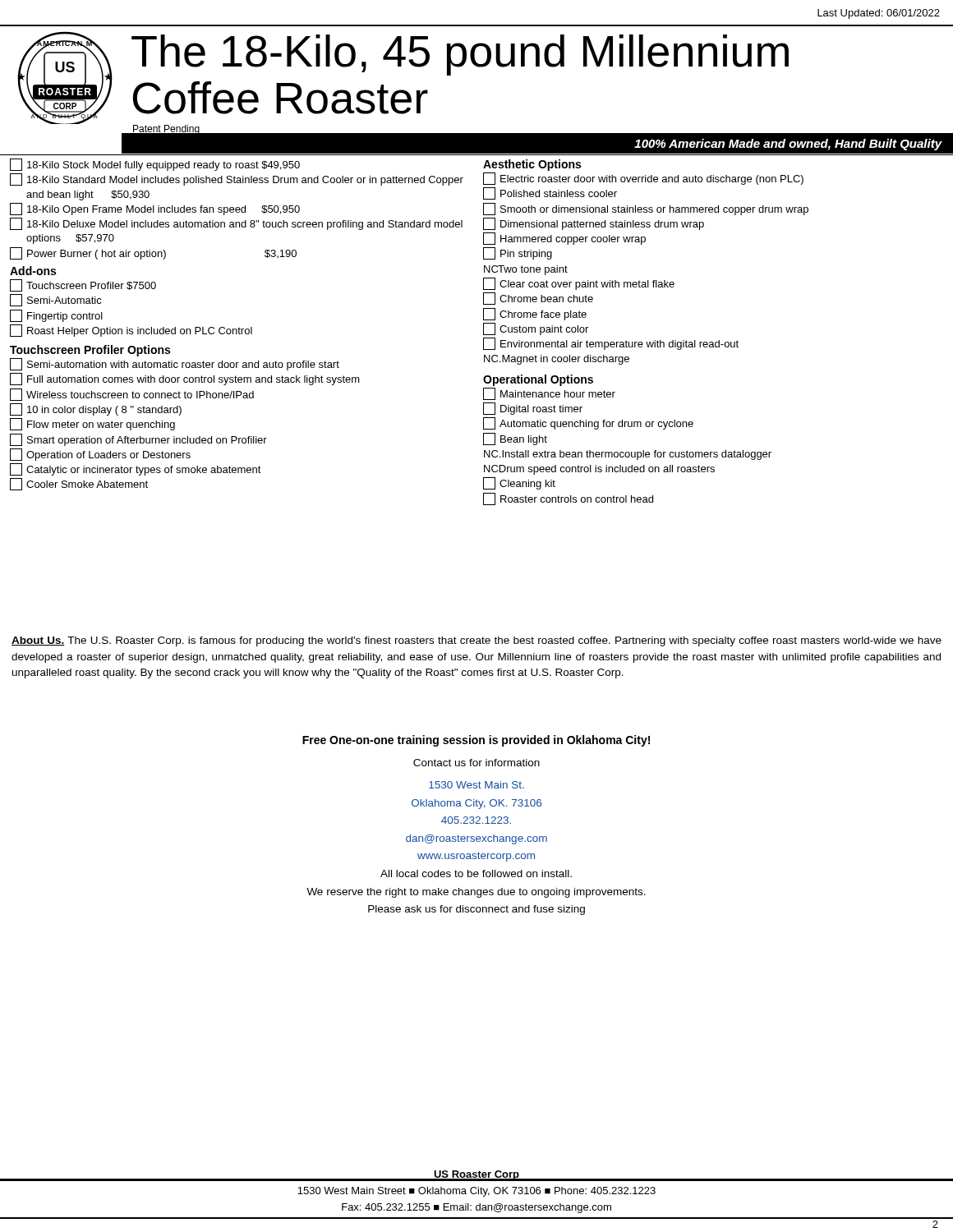Locate the block of text that opens with "About Us. The U.S. Roaster"
This screenshot has height=1232, width=953.
coord(476,656)
